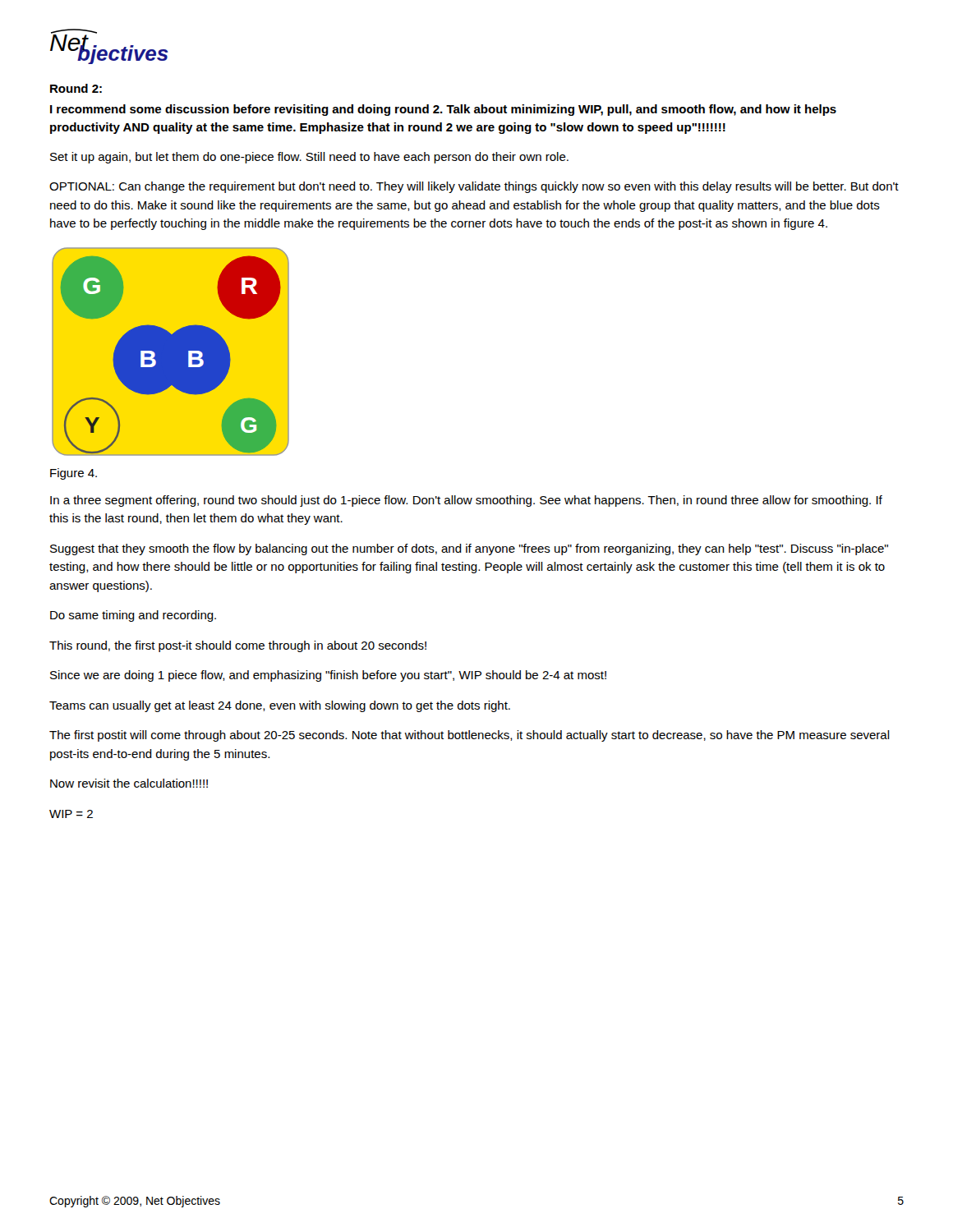Find the text starting "WIP = 2"

click(71, 813)
